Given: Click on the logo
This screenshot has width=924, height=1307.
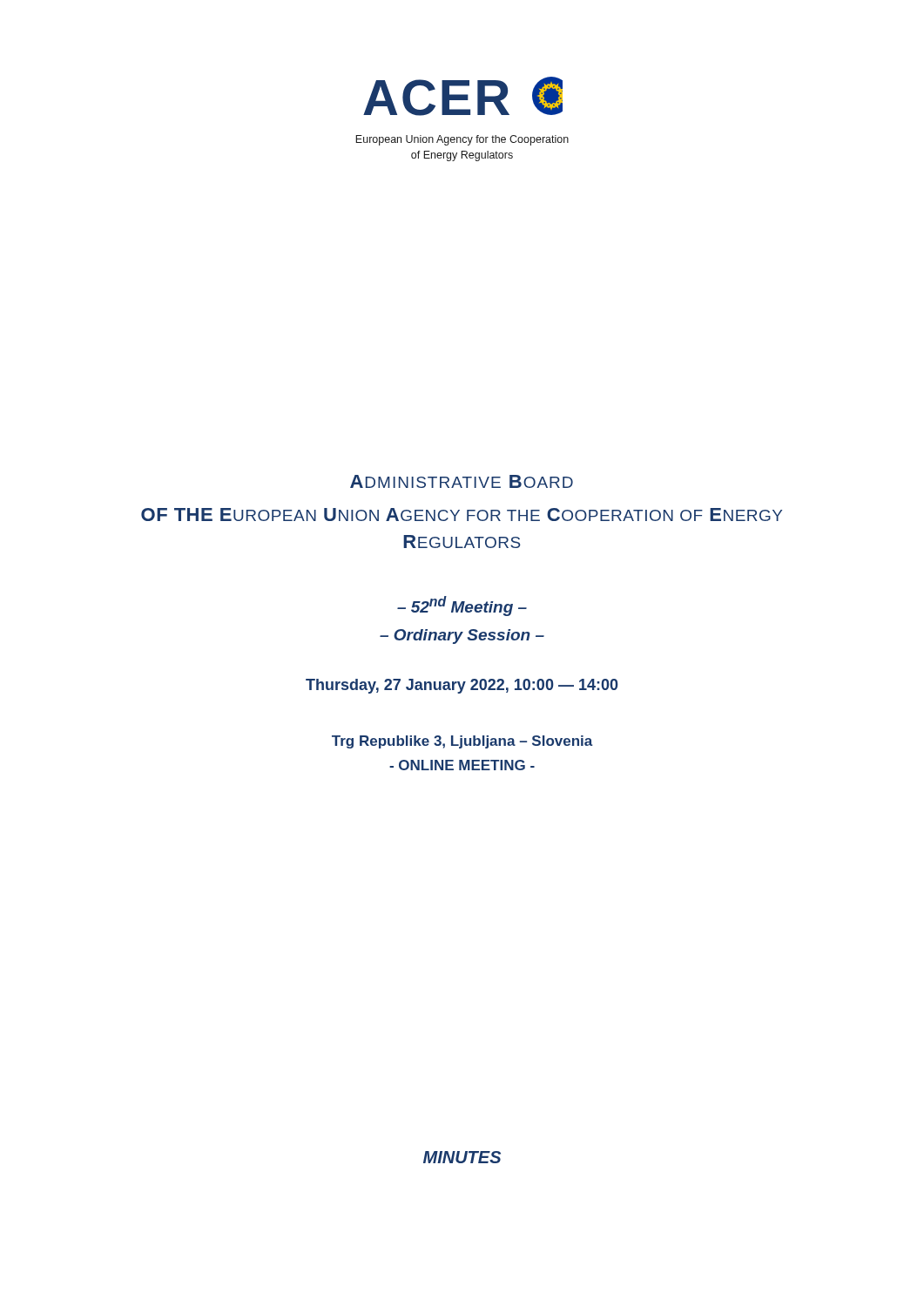Looking at the screenshot, I should tap(462, 116).
